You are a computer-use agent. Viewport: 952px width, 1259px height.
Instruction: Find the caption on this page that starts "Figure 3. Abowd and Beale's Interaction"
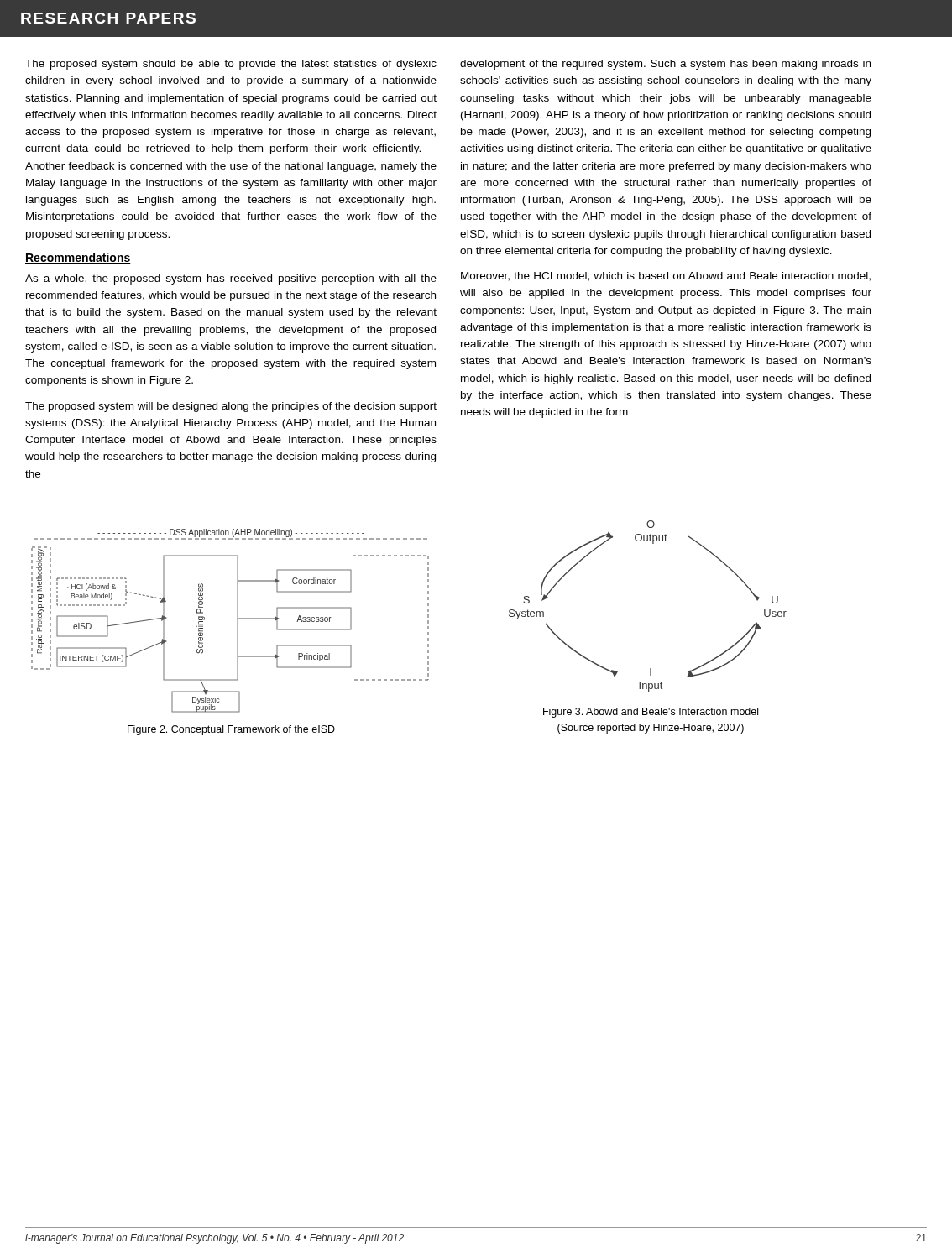pyautogui.click(x=651, y=719)
